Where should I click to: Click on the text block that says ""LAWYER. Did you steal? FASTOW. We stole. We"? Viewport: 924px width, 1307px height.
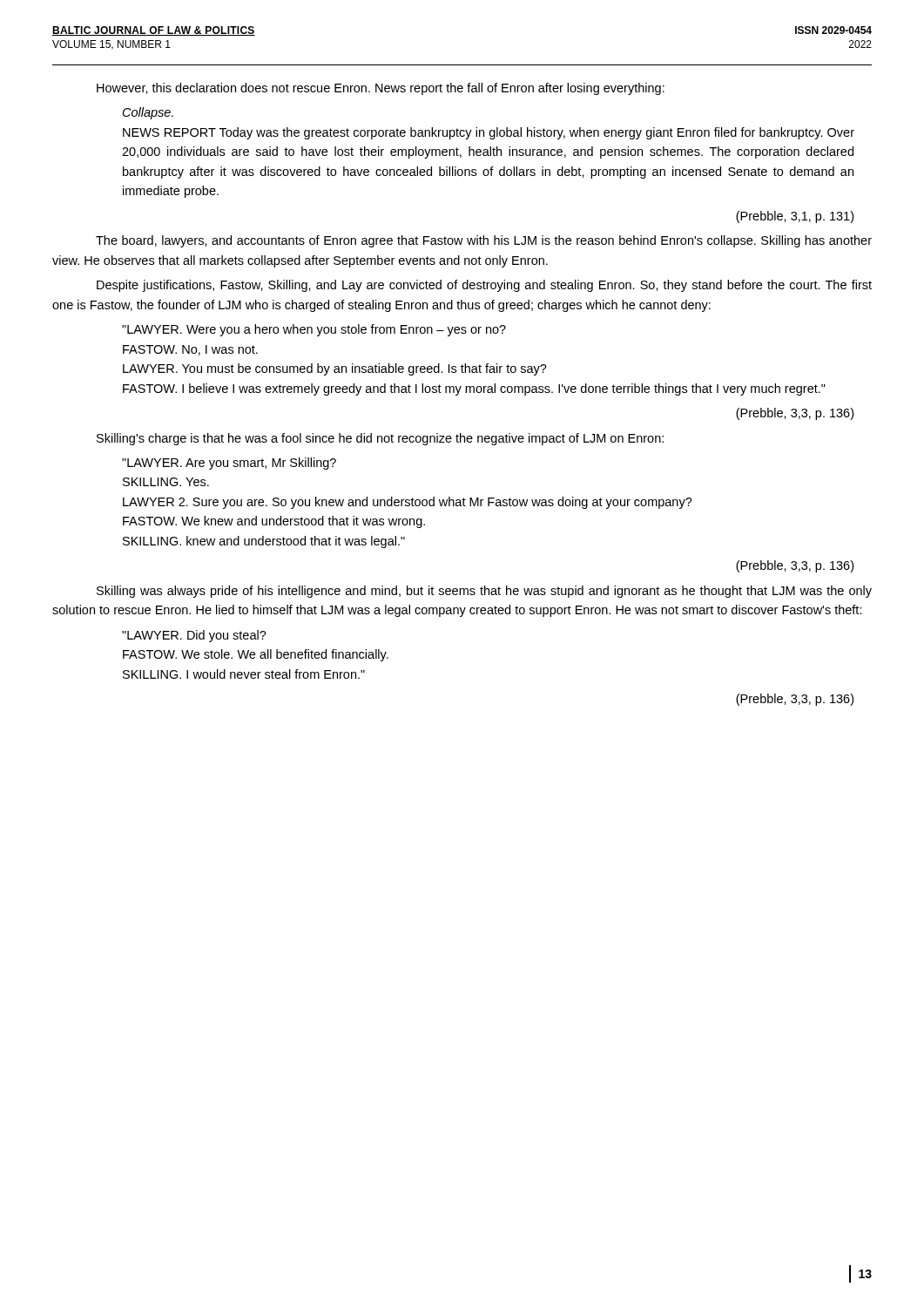256,655
